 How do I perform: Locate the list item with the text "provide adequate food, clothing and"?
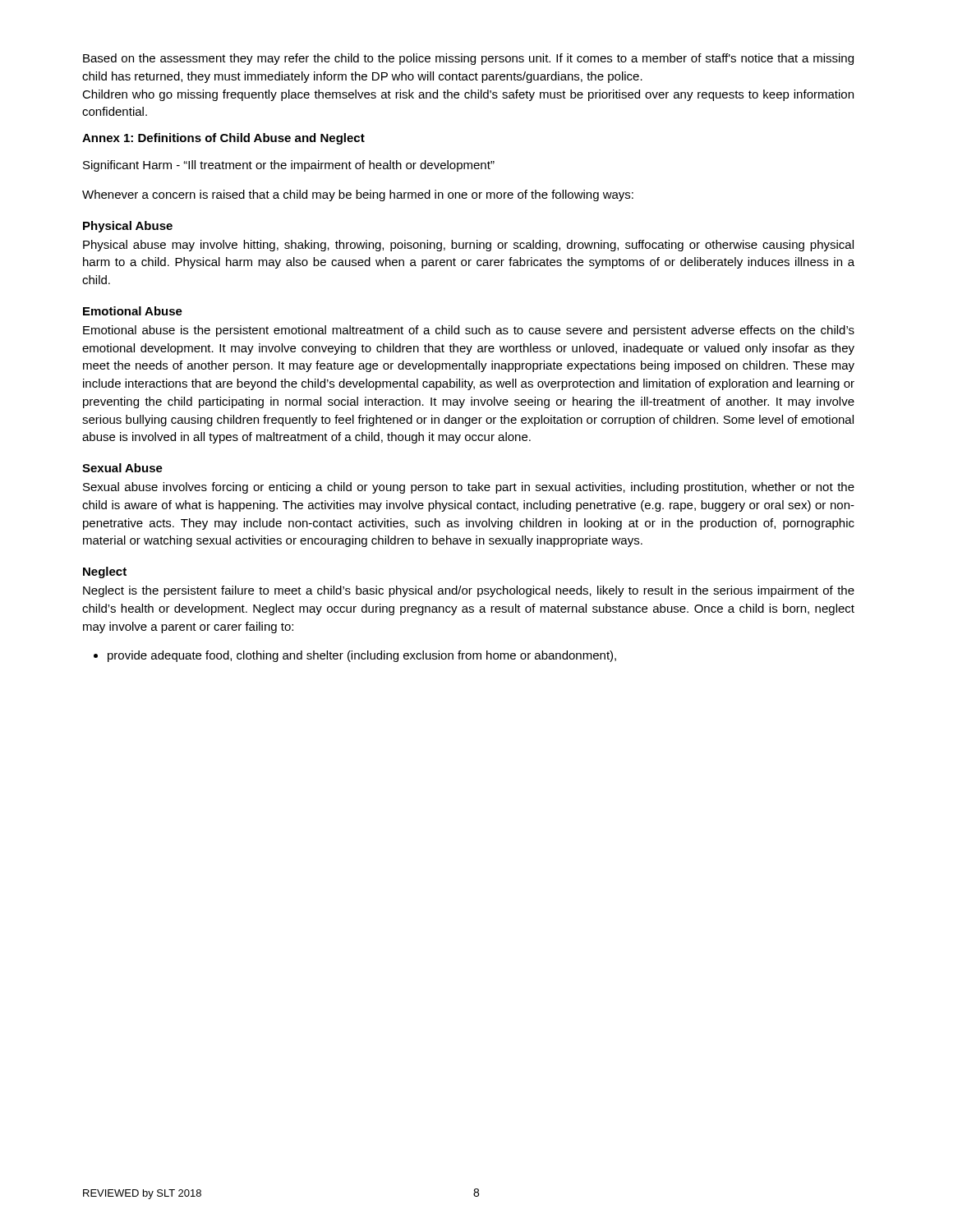tap(362, 655)
